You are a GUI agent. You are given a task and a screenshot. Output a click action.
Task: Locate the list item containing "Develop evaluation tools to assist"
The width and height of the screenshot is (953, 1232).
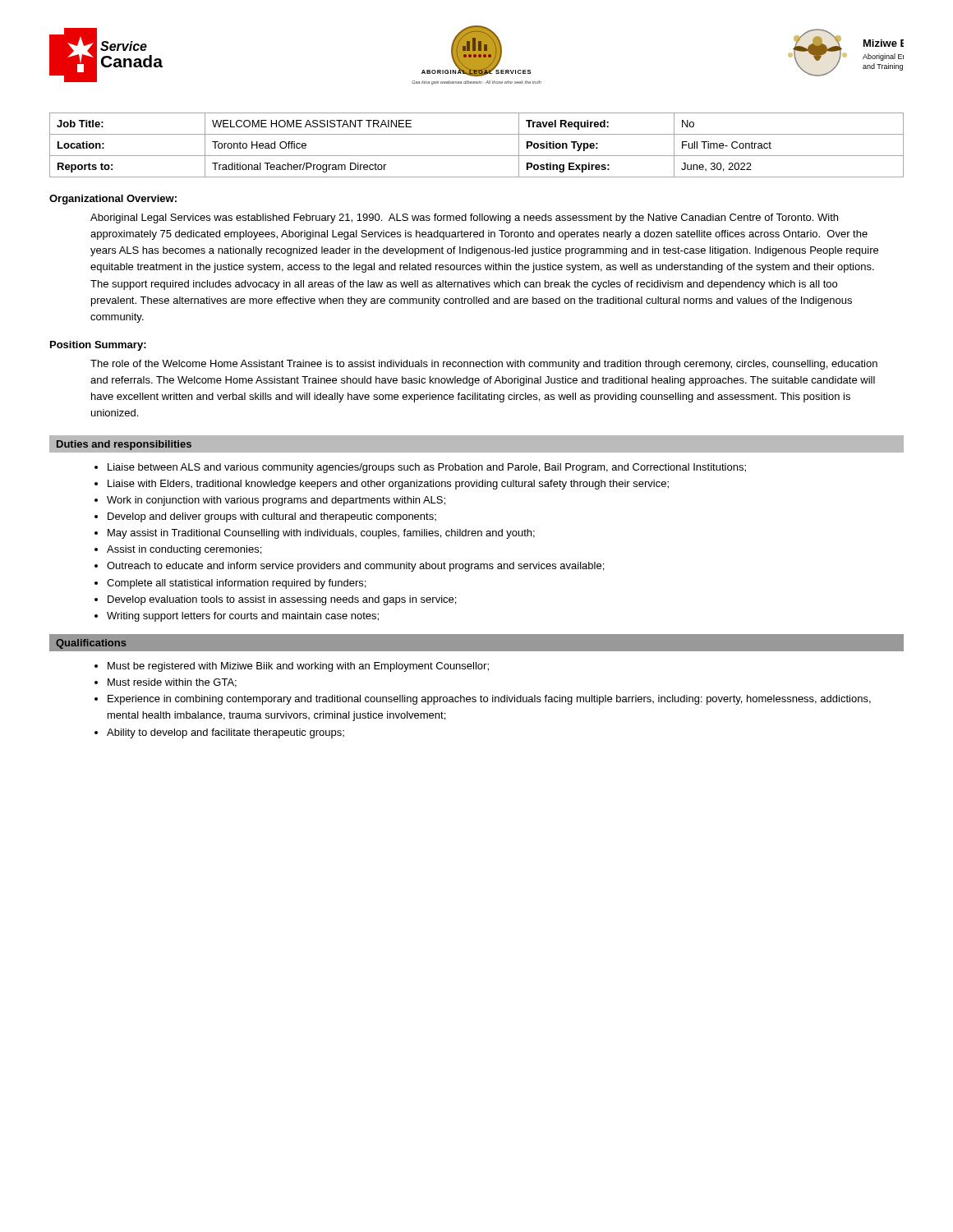(x=282, y=599)
